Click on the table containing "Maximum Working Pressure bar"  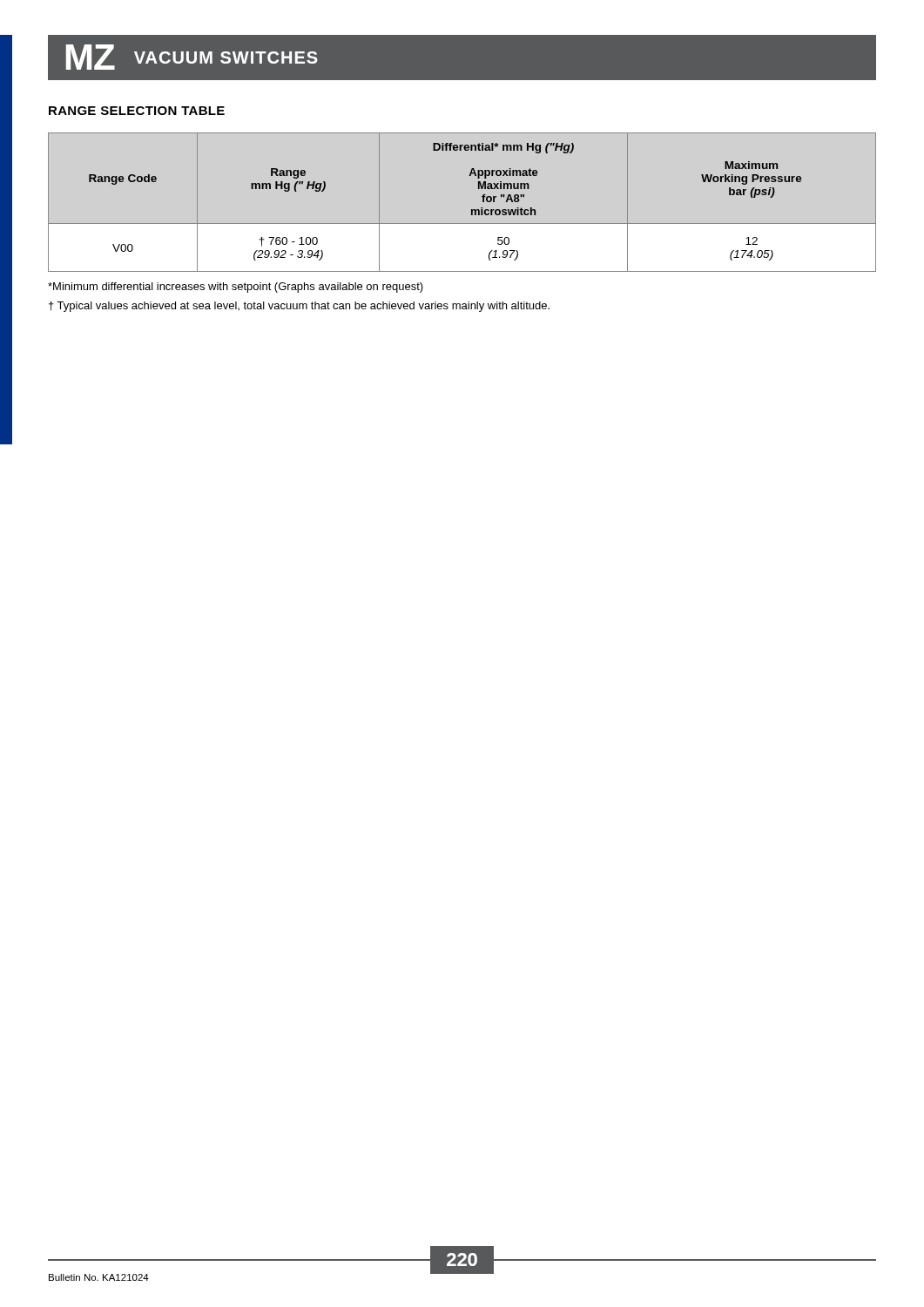(x=462, y=202)
